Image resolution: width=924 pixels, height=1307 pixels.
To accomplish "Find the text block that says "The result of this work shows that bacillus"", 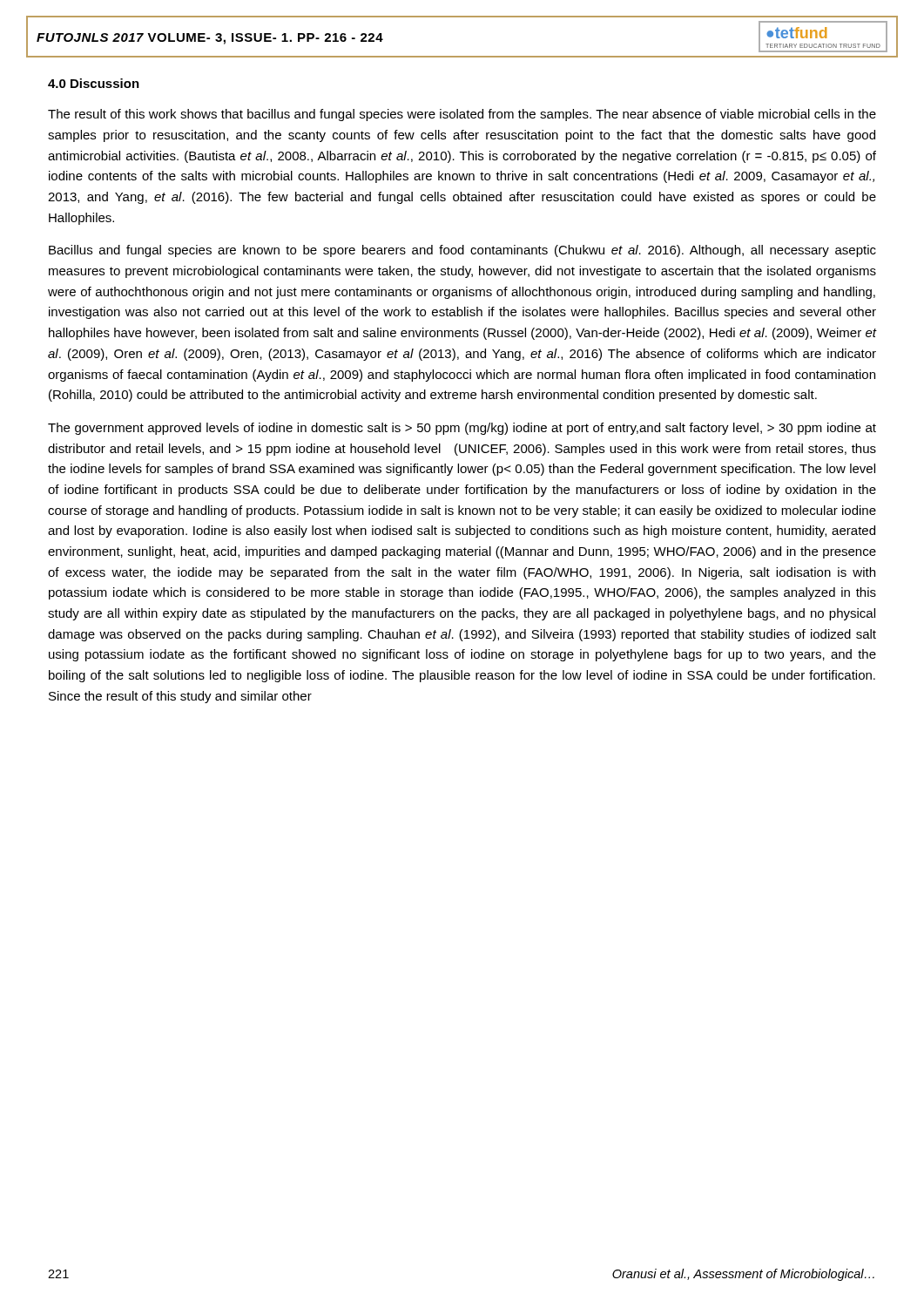I will tap(462, 166).
